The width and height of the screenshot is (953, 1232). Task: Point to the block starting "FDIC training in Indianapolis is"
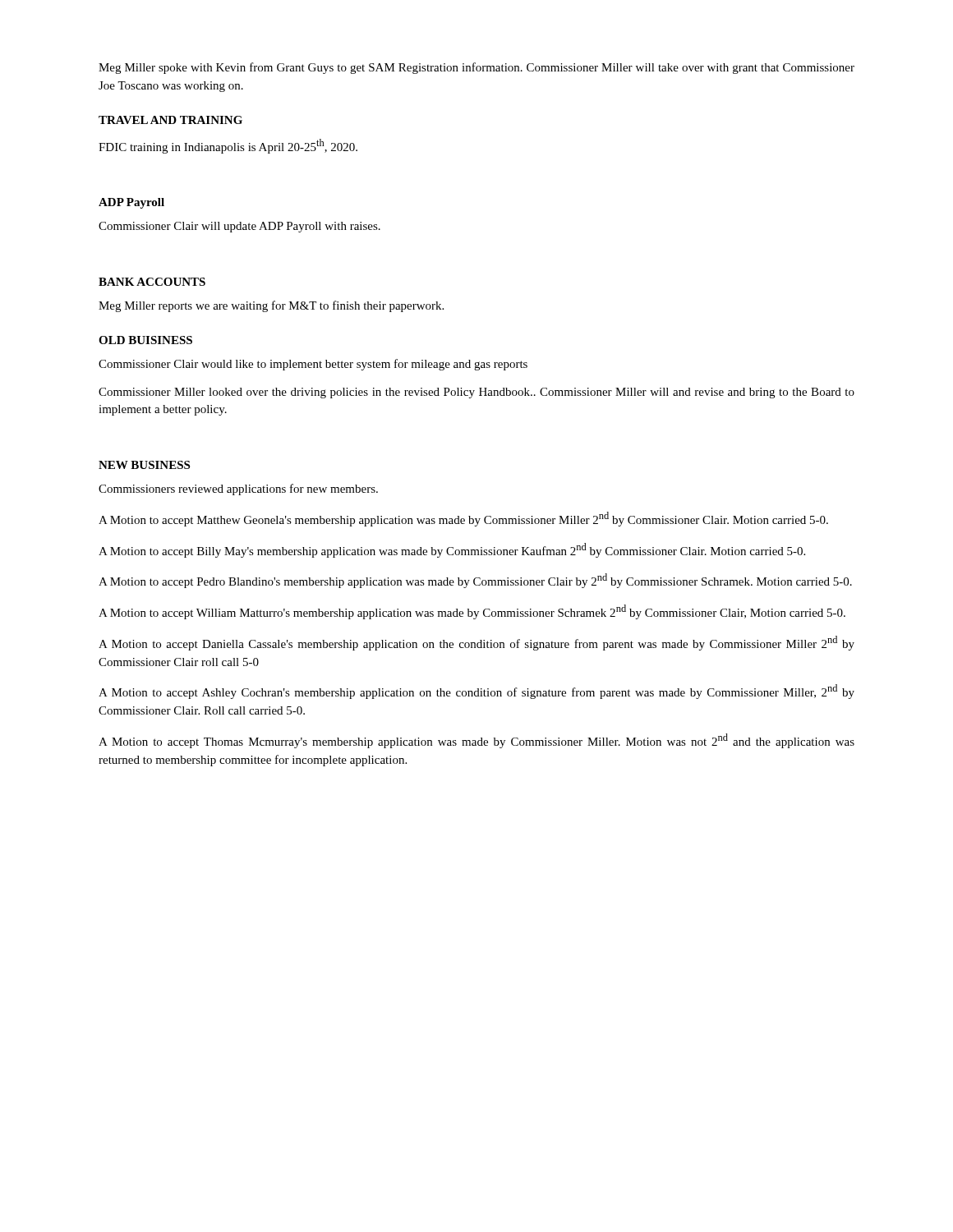228,146
